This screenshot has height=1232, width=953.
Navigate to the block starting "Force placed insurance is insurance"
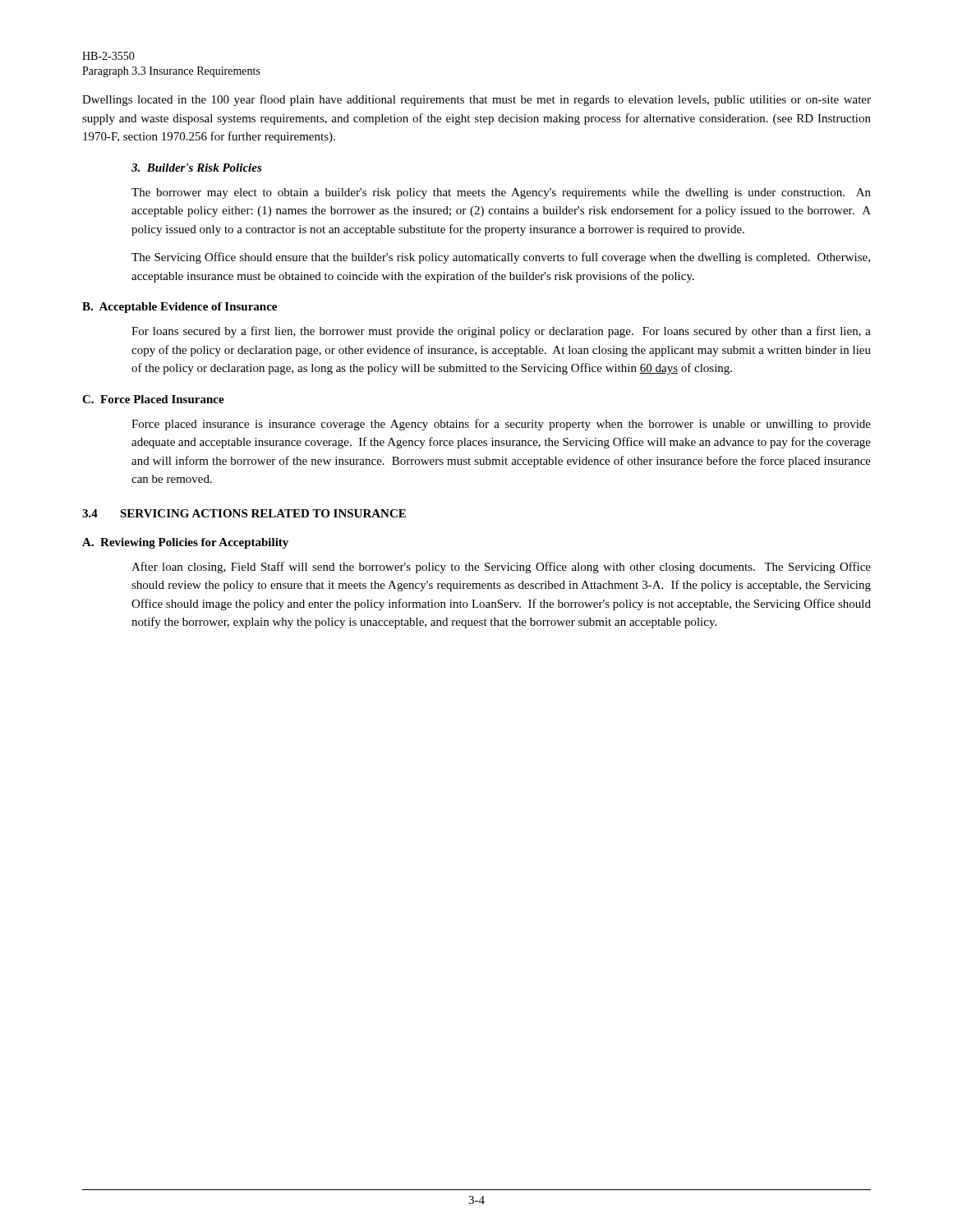[501, 451]
